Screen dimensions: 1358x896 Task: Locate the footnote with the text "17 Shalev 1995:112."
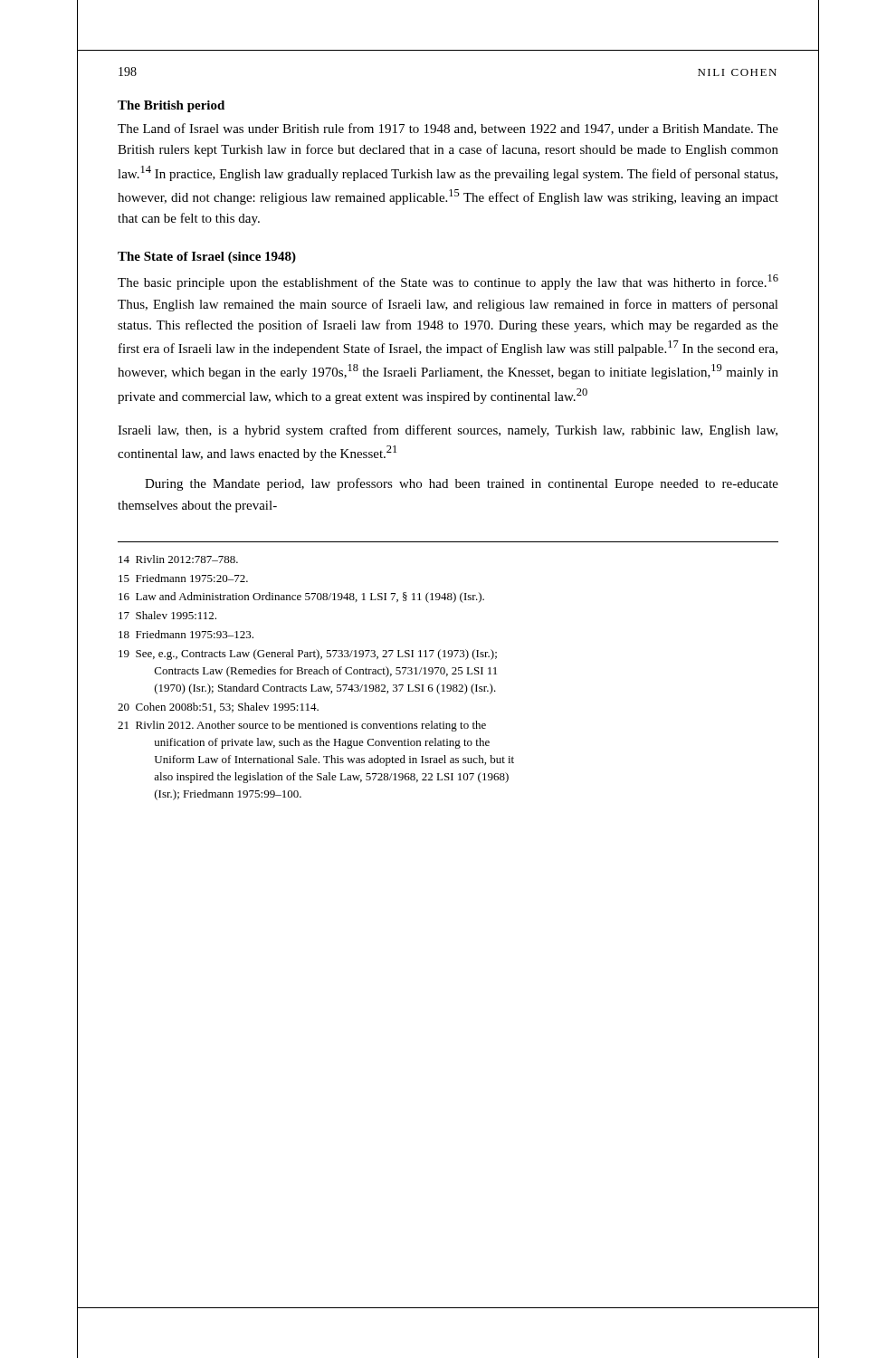coord(167,615)
